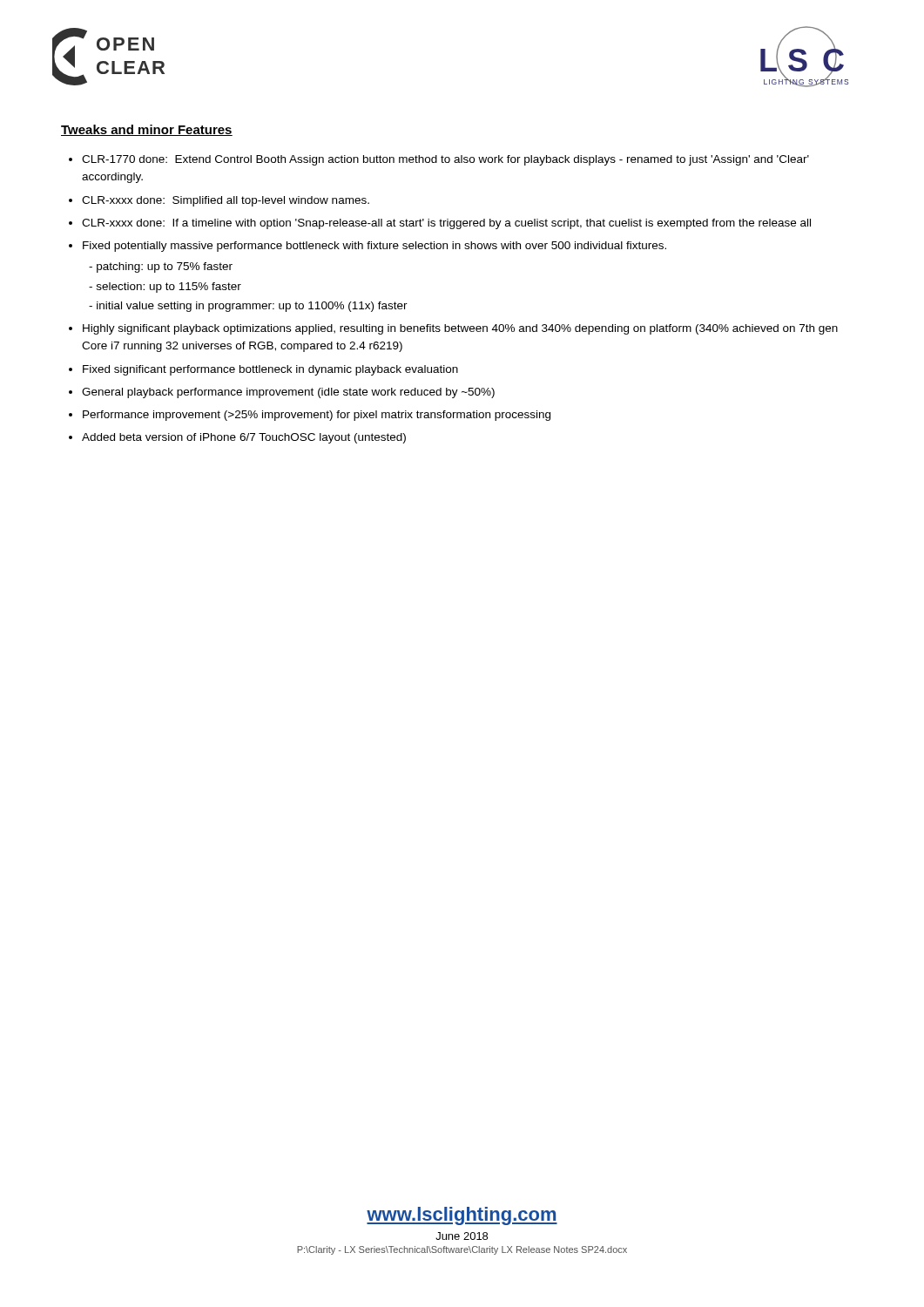Locate the list item that reads "Highly significant playback optimizations applied, resulting in benefits"
Viewport: 924px width, 1307px height.
460,337
